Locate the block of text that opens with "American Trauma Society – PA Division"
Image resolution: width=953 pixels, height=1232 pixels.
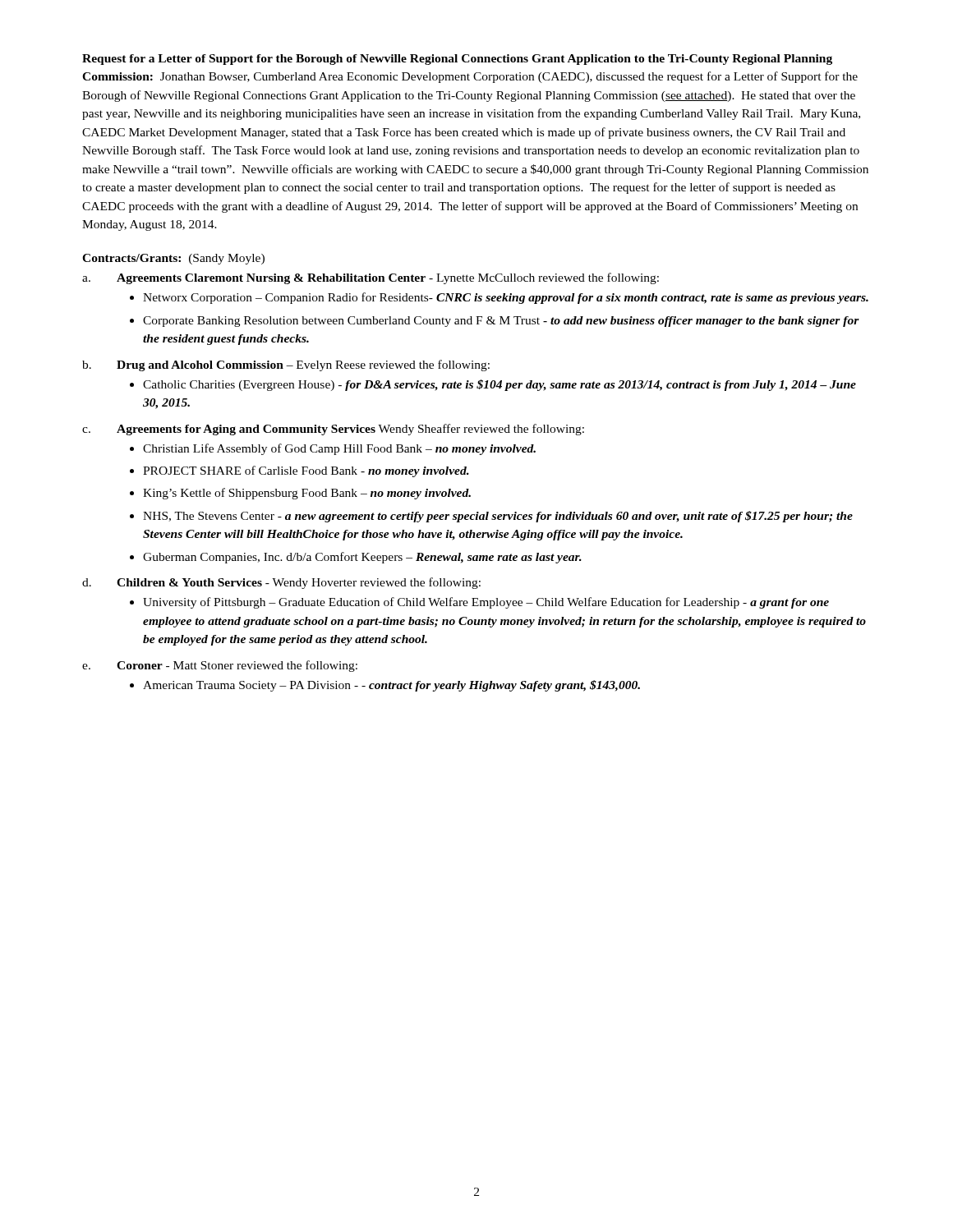(x=392, y=684)
